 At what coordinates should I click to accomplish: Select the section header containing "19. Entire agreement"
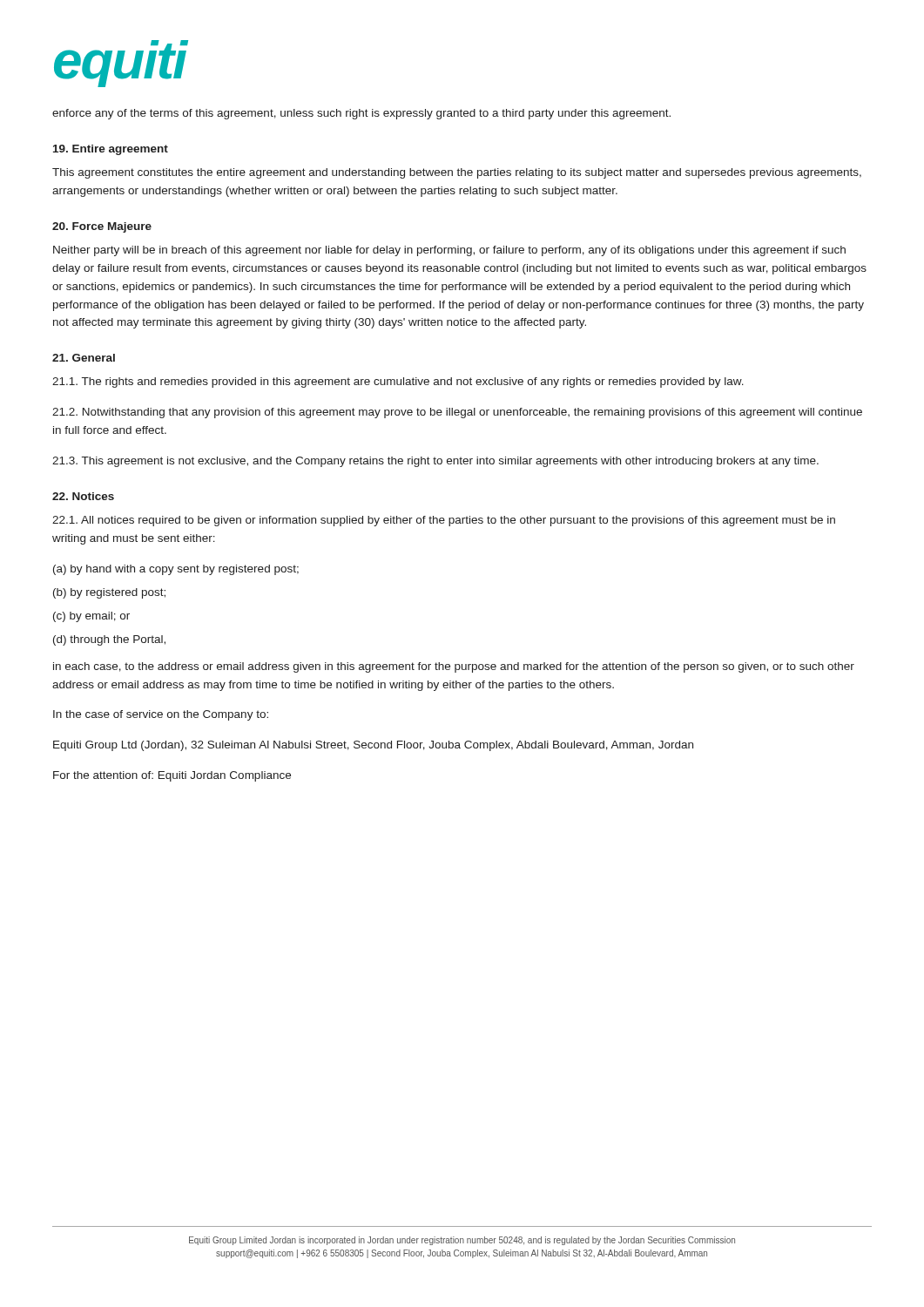tap(110, 148)
